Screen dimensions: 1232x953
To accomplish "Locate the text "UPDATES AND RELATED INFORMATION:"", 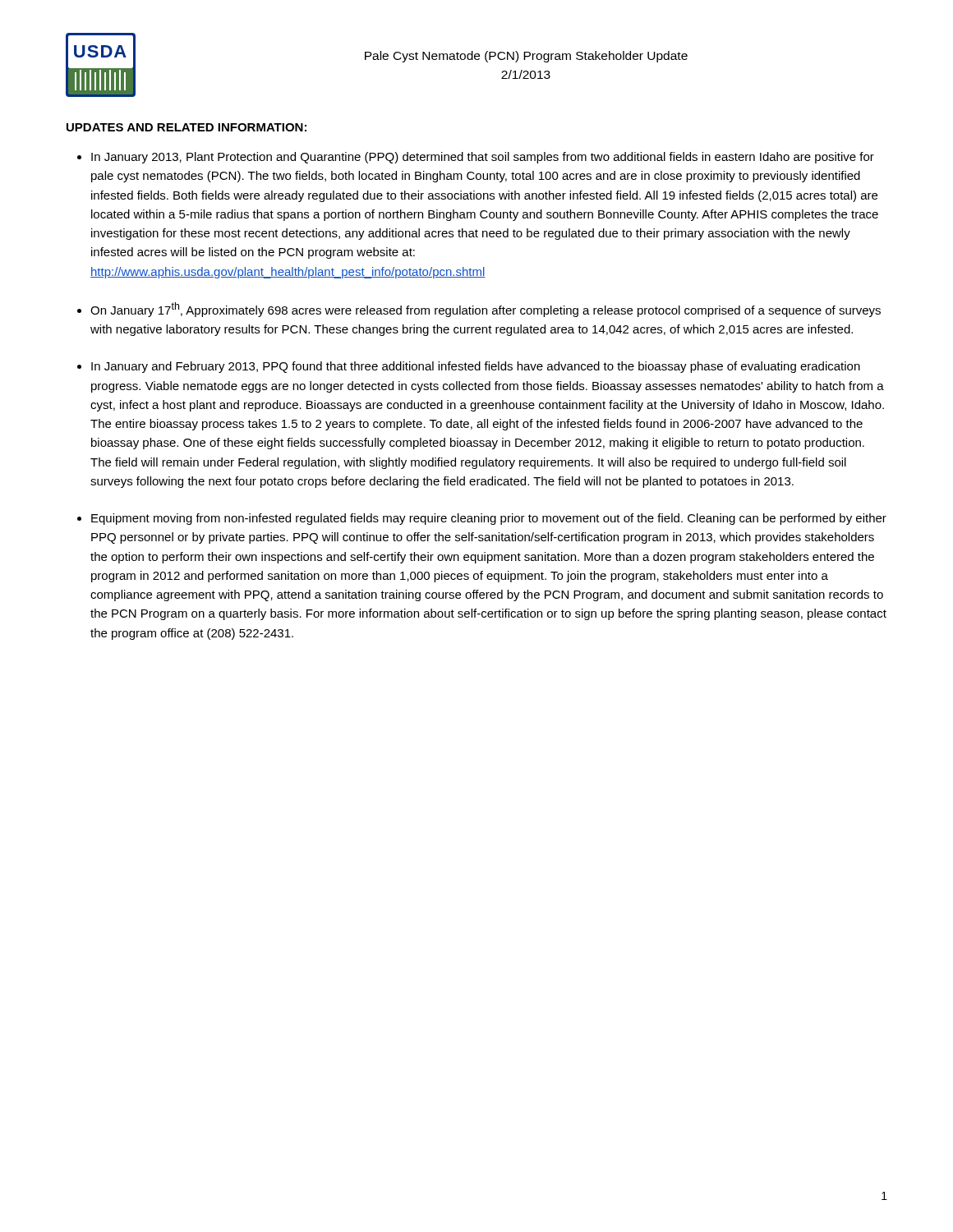I will pyautogui.click(x=187, y=127).
